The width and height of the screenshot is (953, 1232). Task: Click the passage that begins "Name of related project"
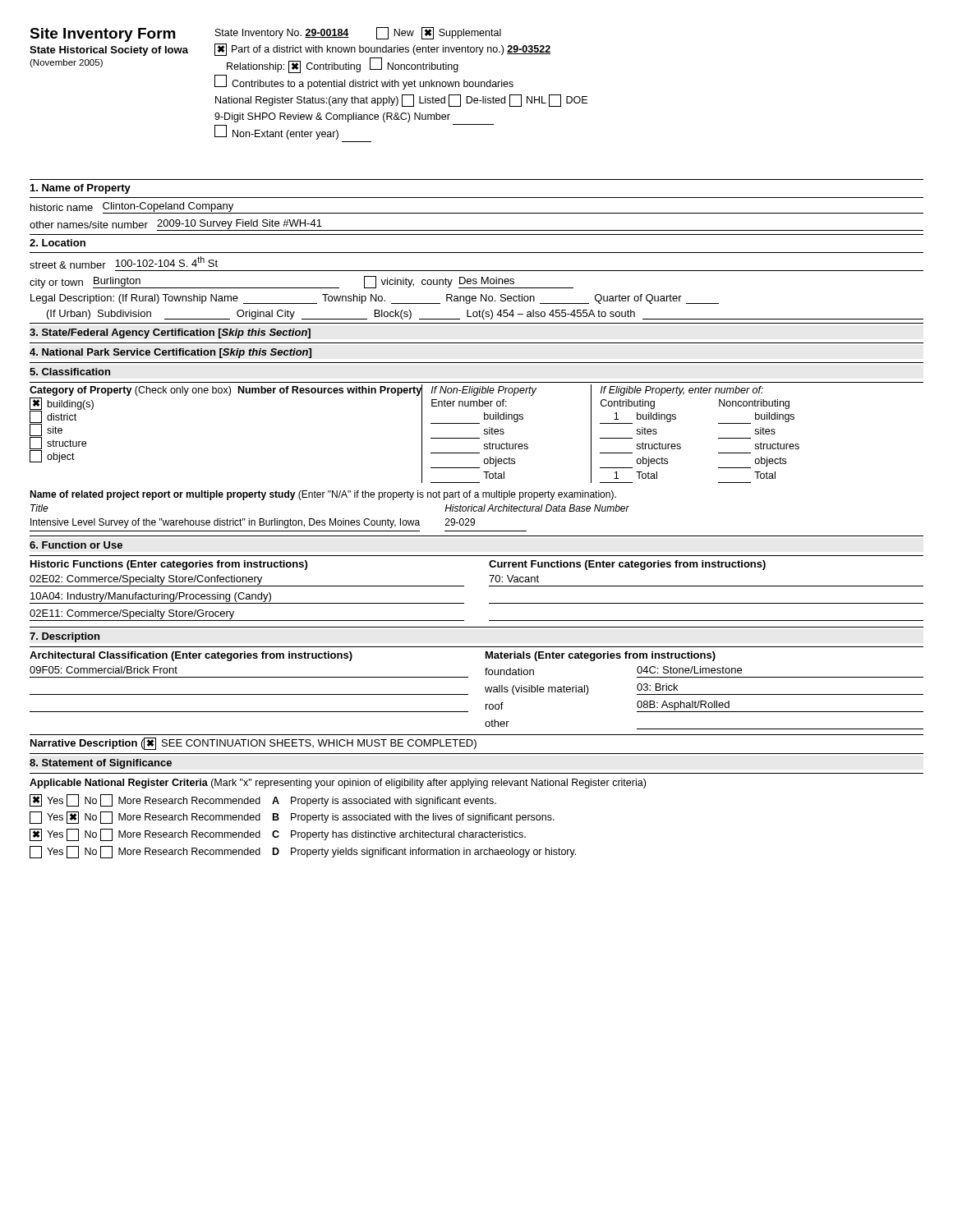(x=476, y=510)
